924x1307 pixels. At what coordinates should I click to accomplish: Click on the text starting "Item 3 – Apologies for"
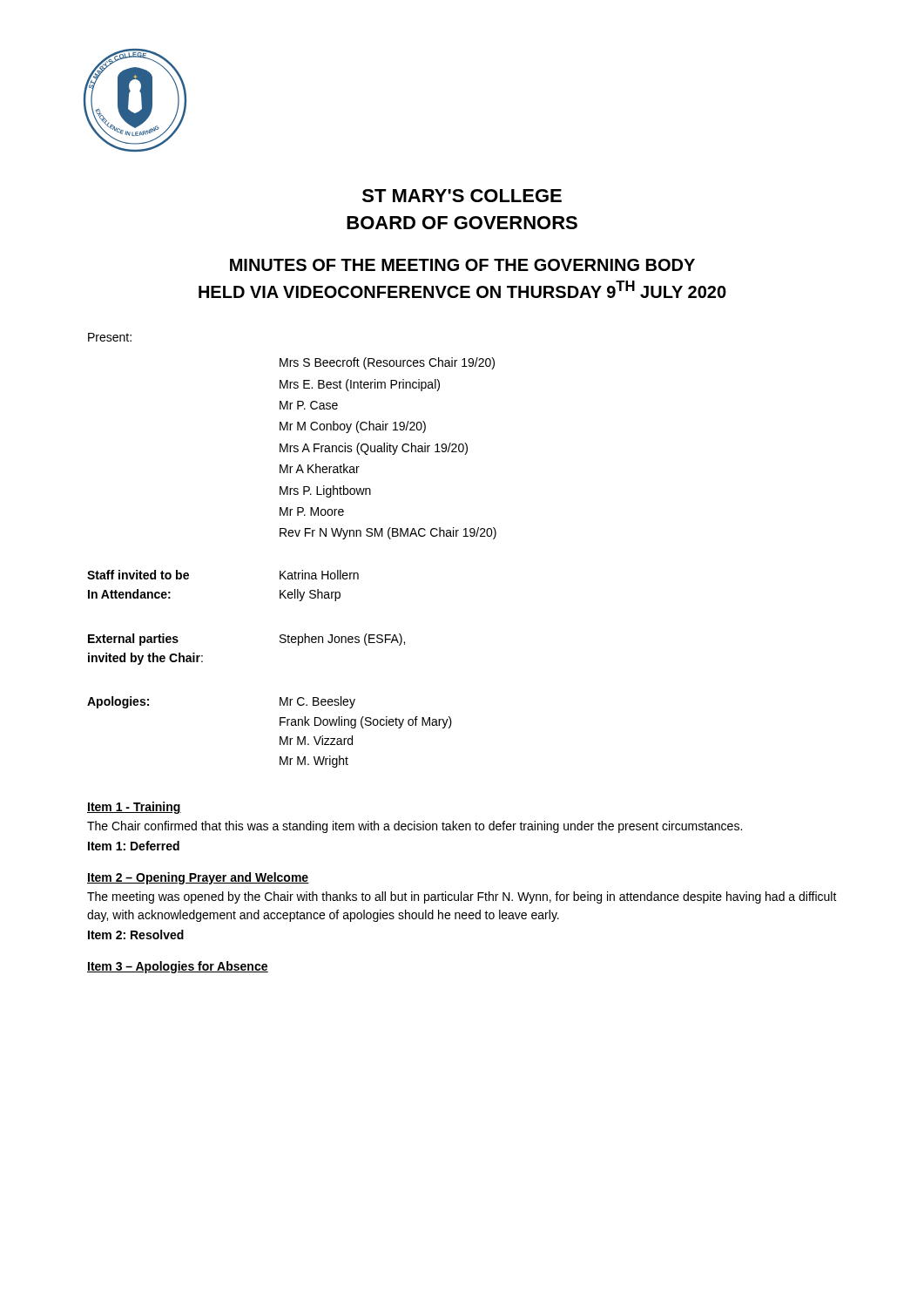pos(177,966)
